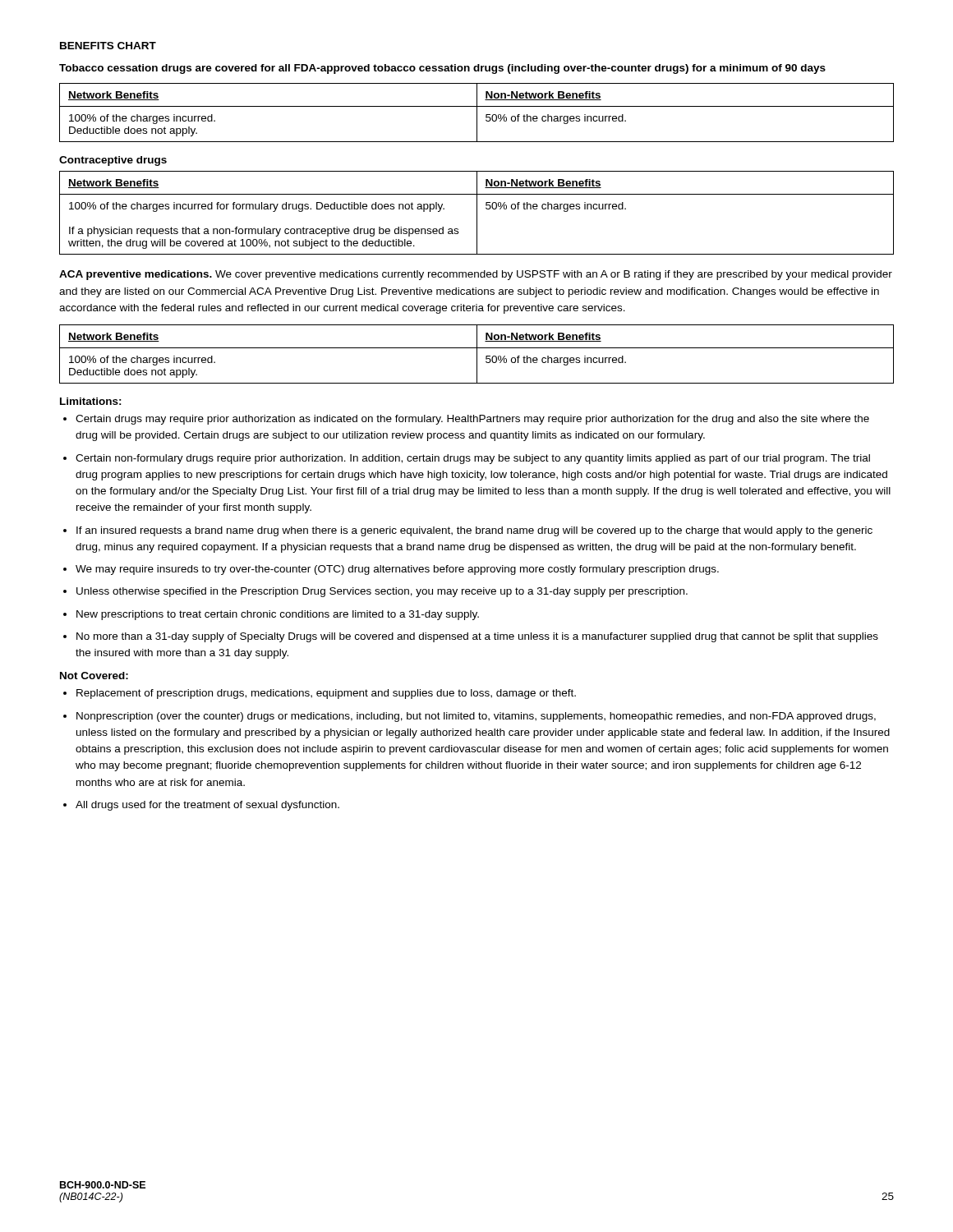
Task: Select the region starting "No more than"
Action: point(477,644)
